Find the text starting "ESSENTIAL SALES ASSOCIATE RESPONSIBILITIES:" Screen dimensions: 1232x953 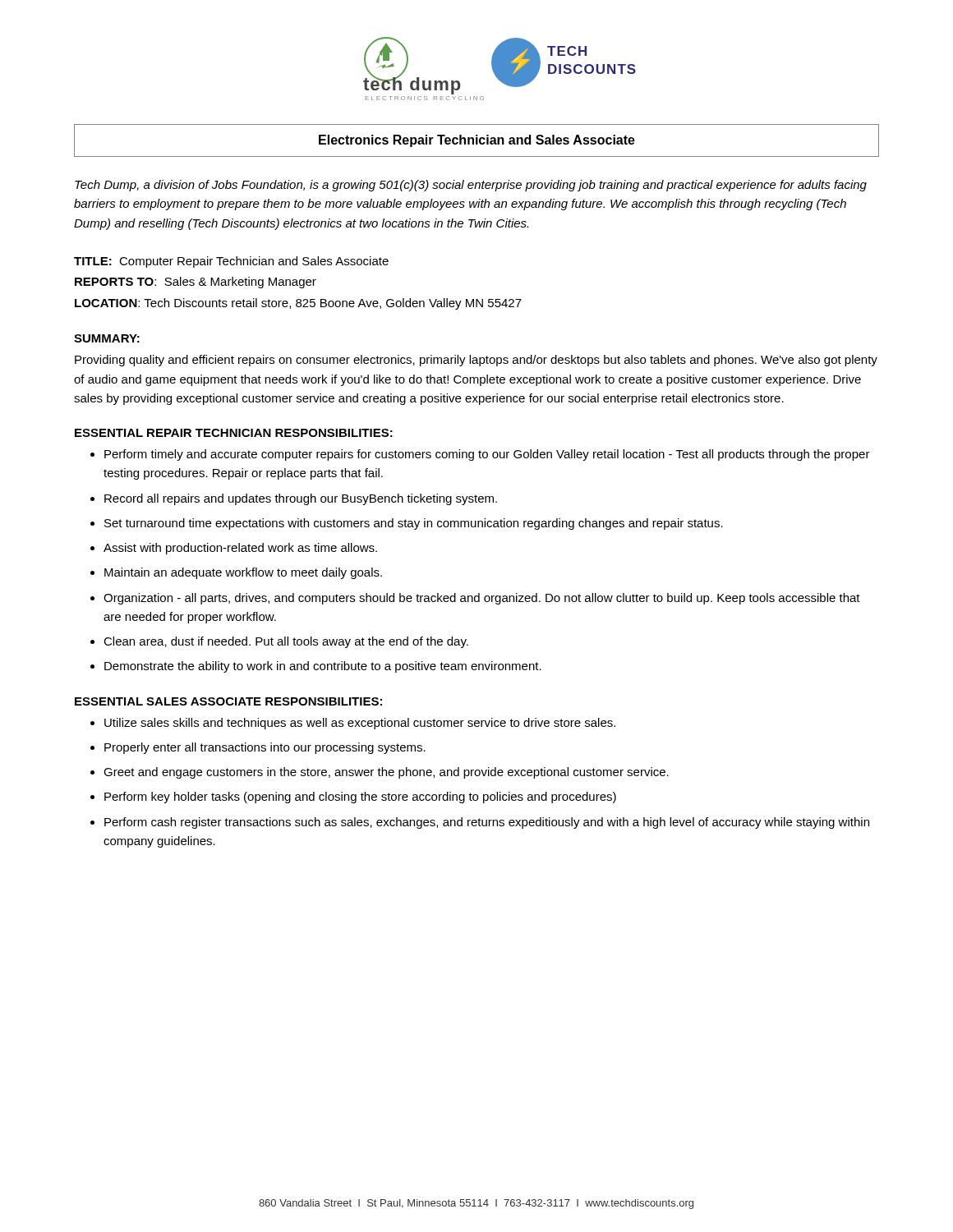pyautogui.click(x=229, y=701)
